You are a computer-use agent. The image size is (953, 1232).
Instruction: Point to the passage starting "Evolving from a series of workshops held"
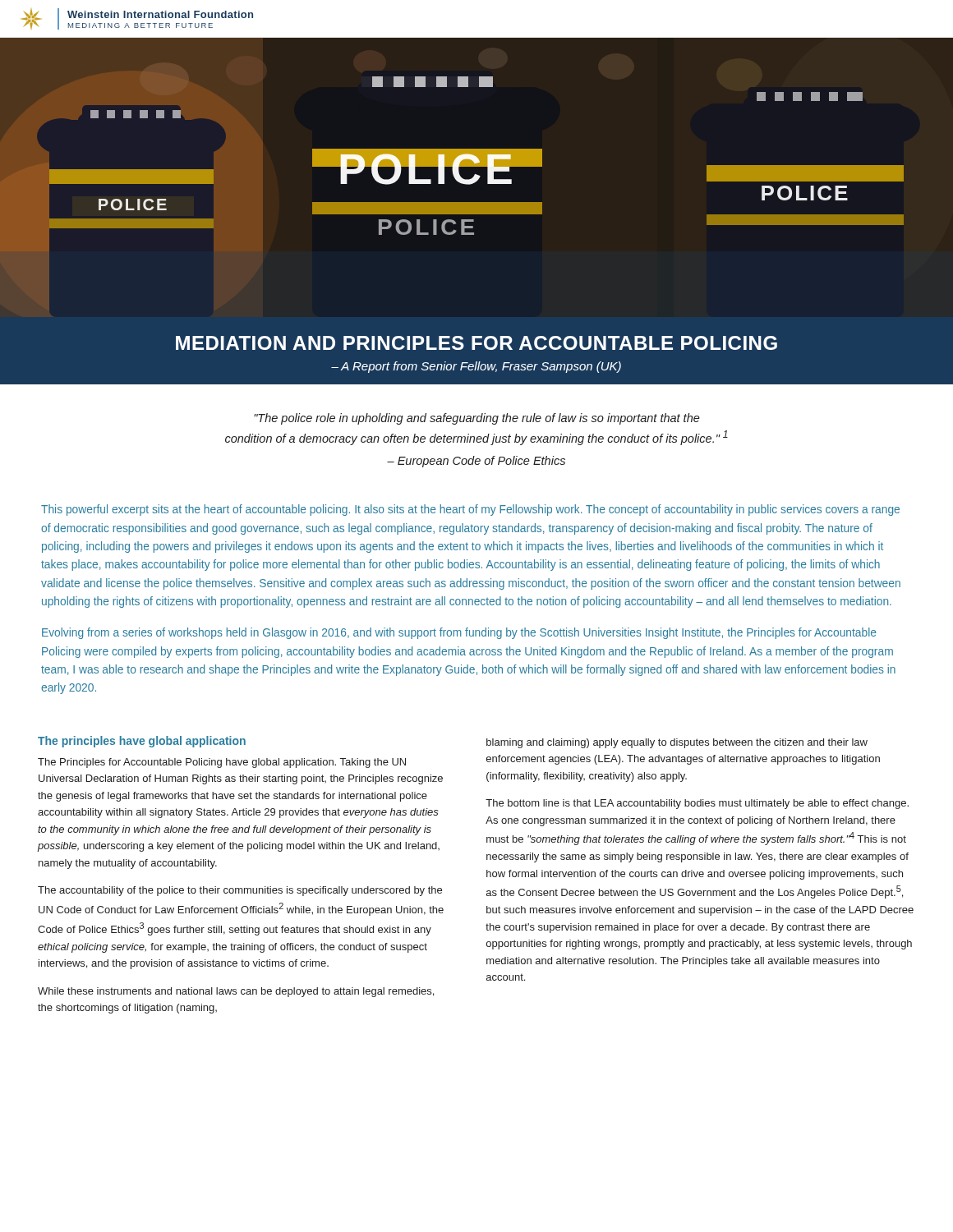click(468, 661)
